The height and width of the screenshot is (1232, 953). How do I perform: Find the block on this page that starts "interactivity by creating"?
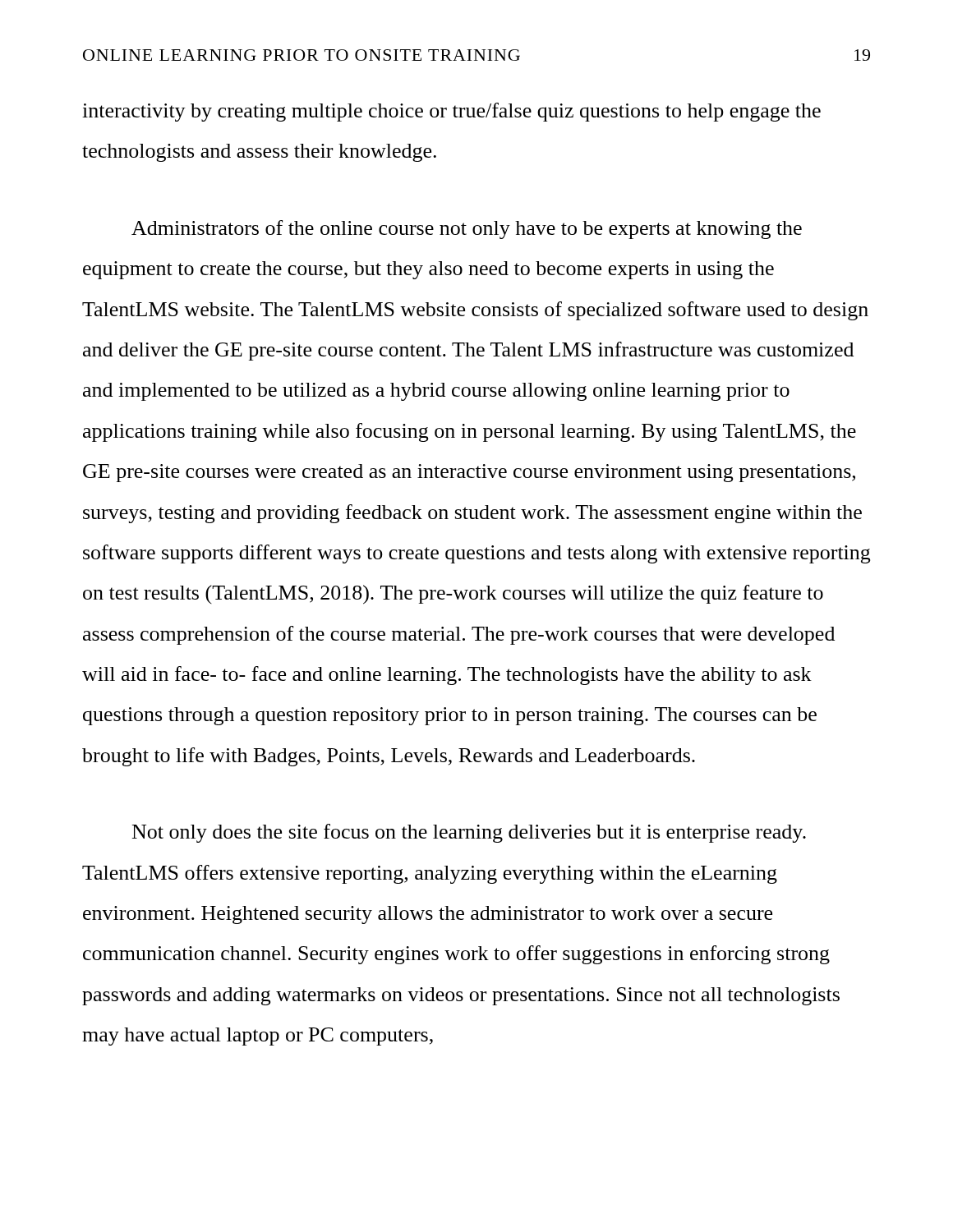click(451, 112)
